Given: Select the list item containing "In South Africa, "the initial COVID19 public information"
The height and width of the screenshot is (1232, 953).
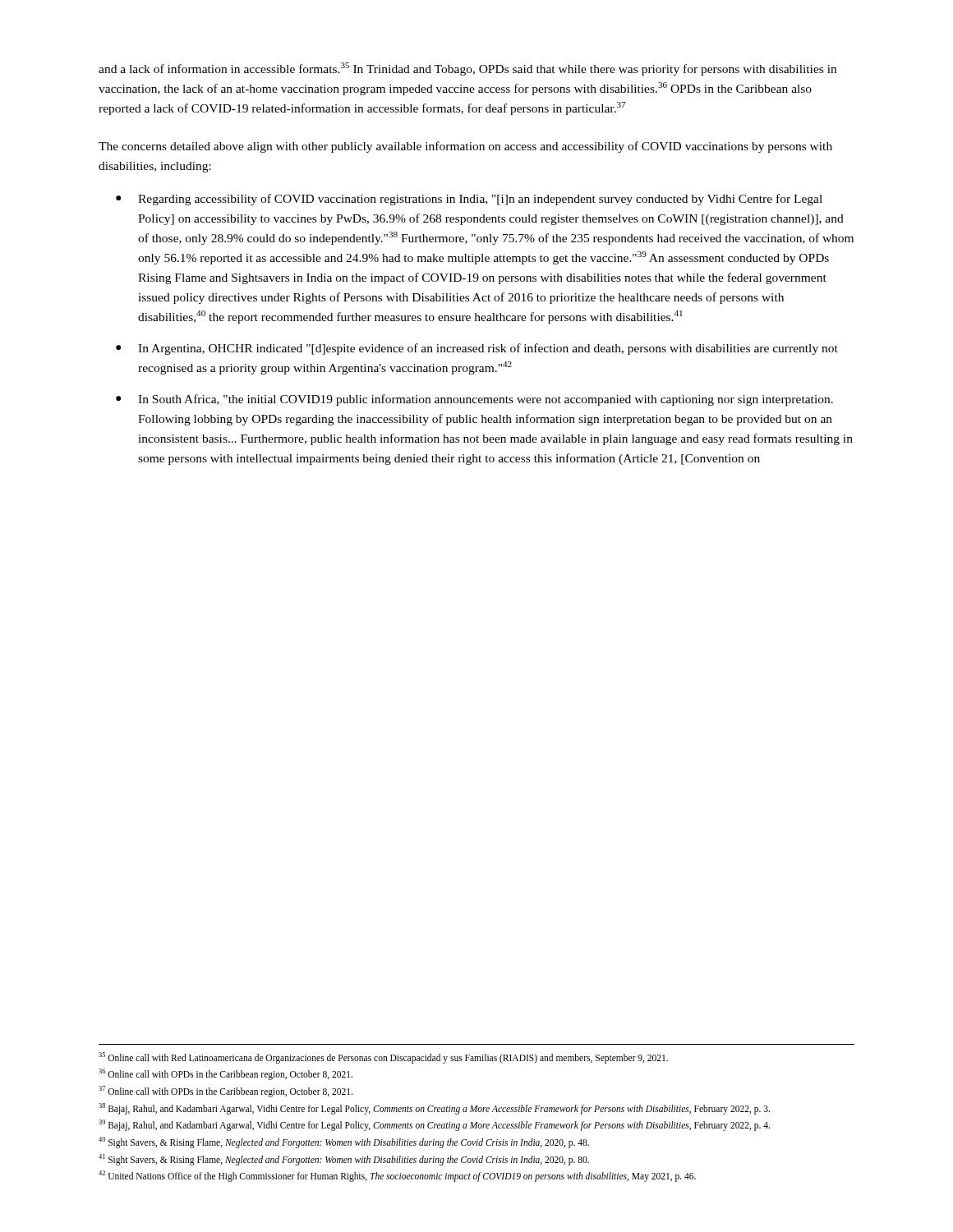Looking at the screenshot, I should tap(495, 428).
